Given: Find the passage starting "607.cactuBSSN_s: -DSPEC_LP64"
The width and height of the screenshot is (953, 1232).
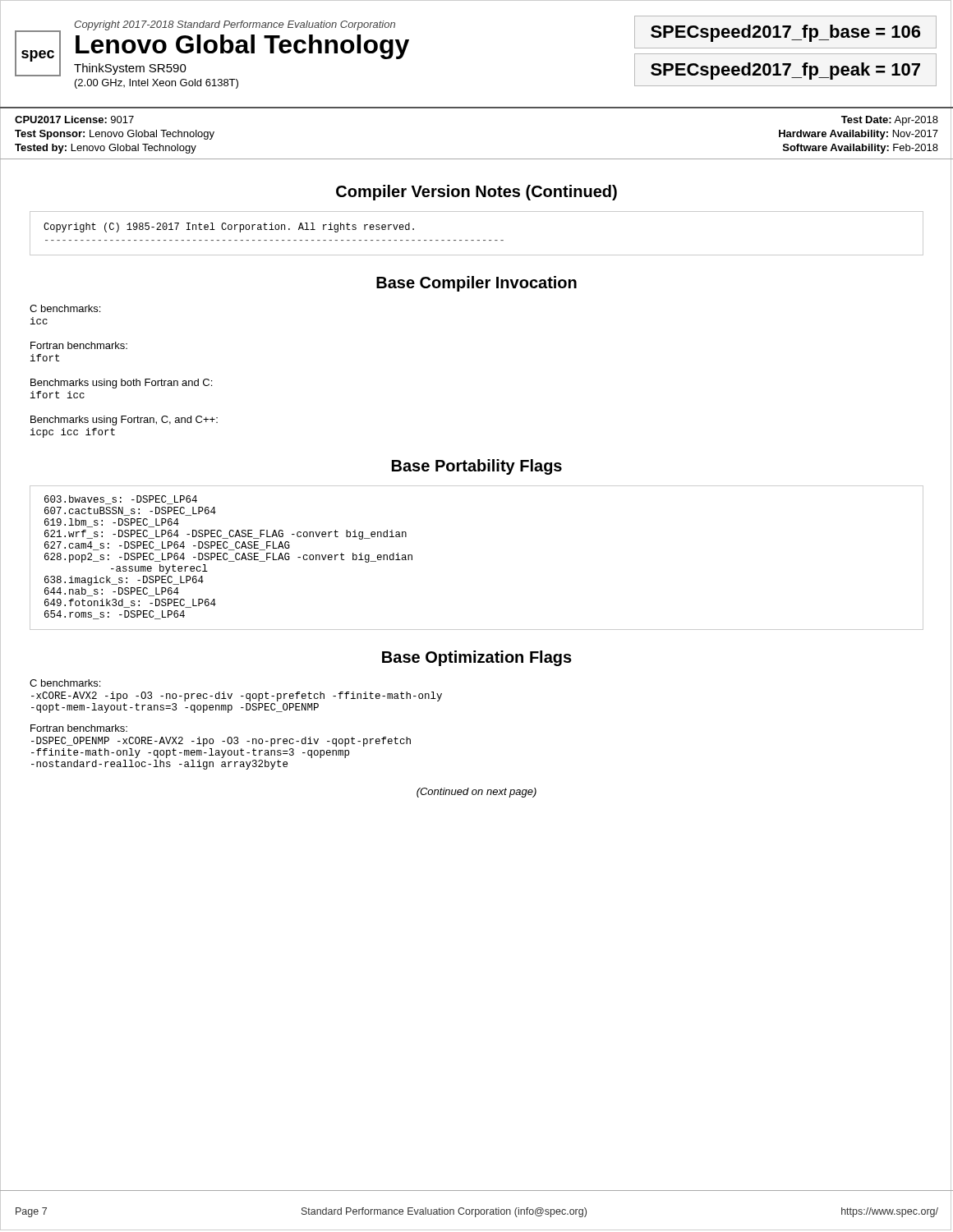Looking at the screenshot, I should [130, 512].
